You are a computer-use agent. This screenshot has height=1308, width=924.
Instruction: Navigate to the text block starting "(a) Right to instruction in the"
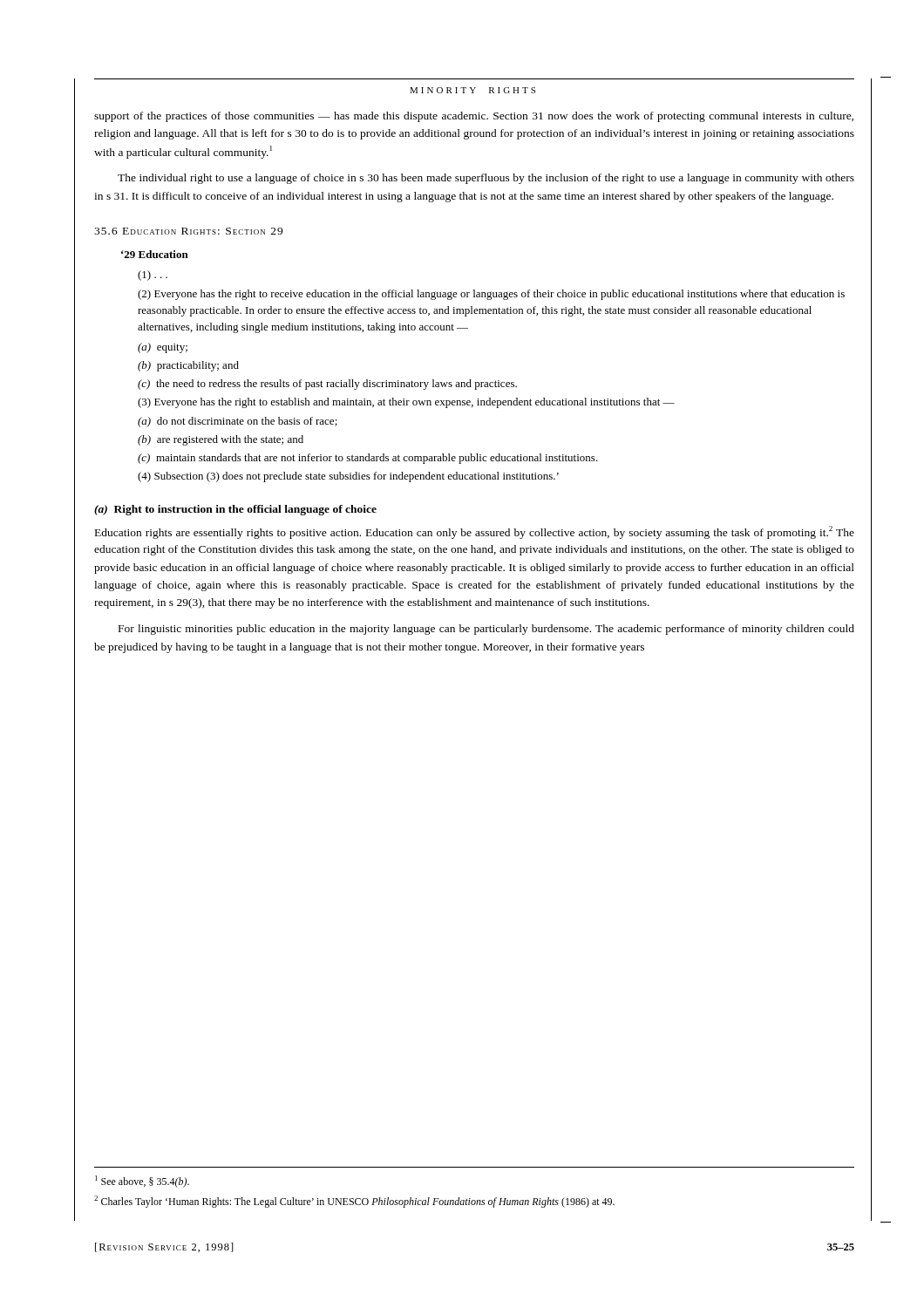pyautogui.click(x=235, y=509)
